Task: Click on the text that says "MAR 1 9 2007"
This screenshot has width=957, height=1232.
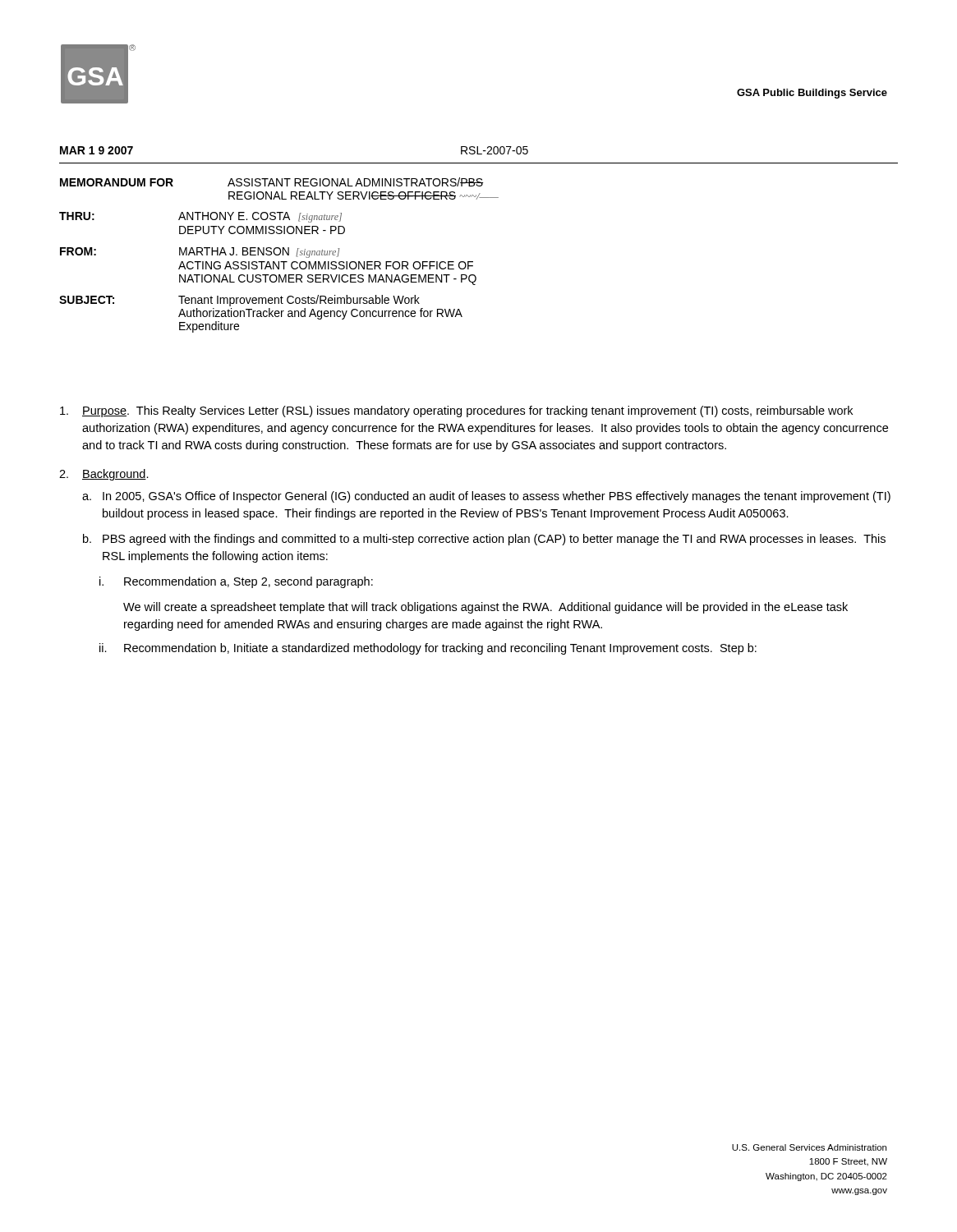Action: [96, 150]
